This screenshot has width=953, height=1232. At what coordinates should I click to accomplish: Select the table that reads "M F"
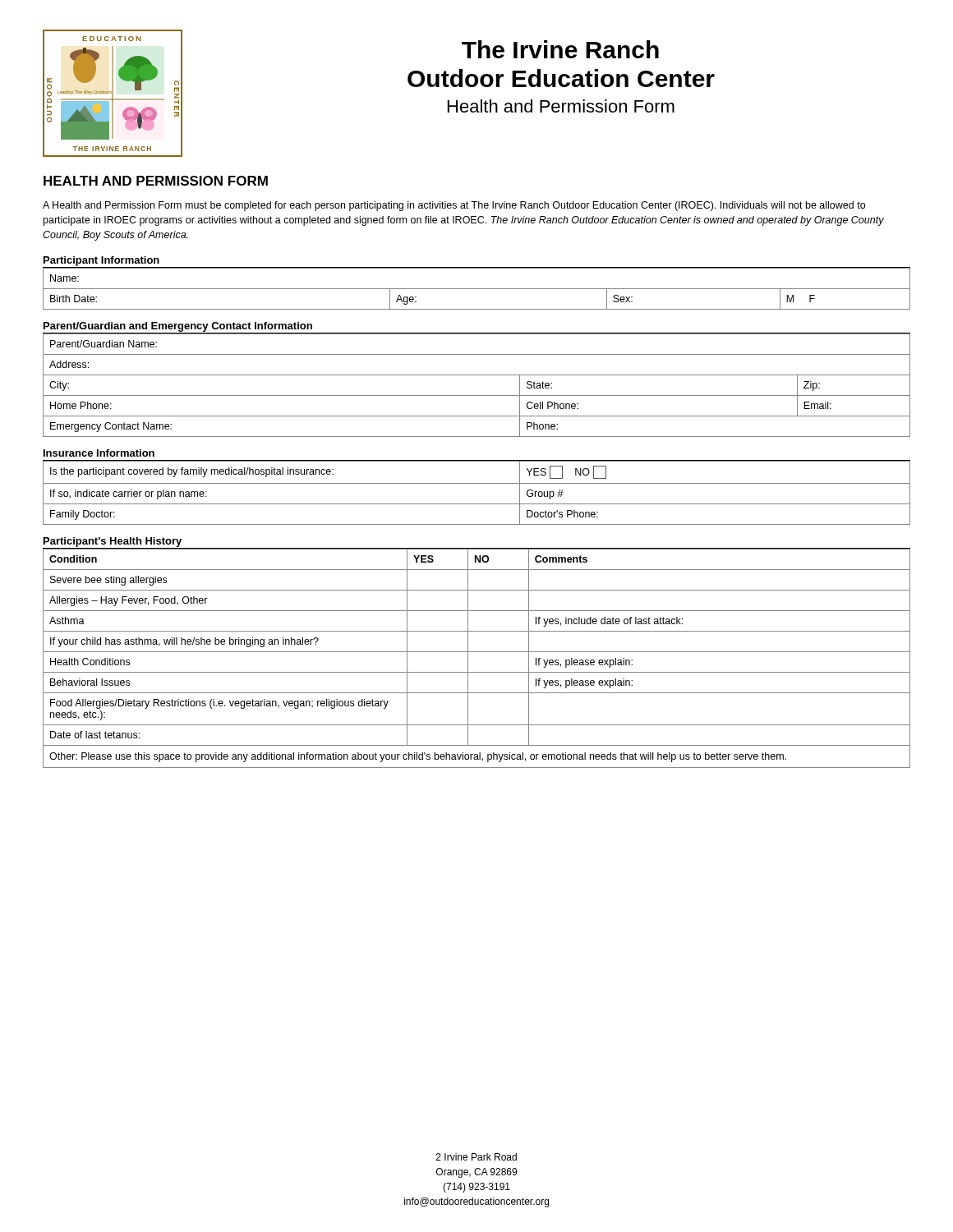(x=476, y=289)
